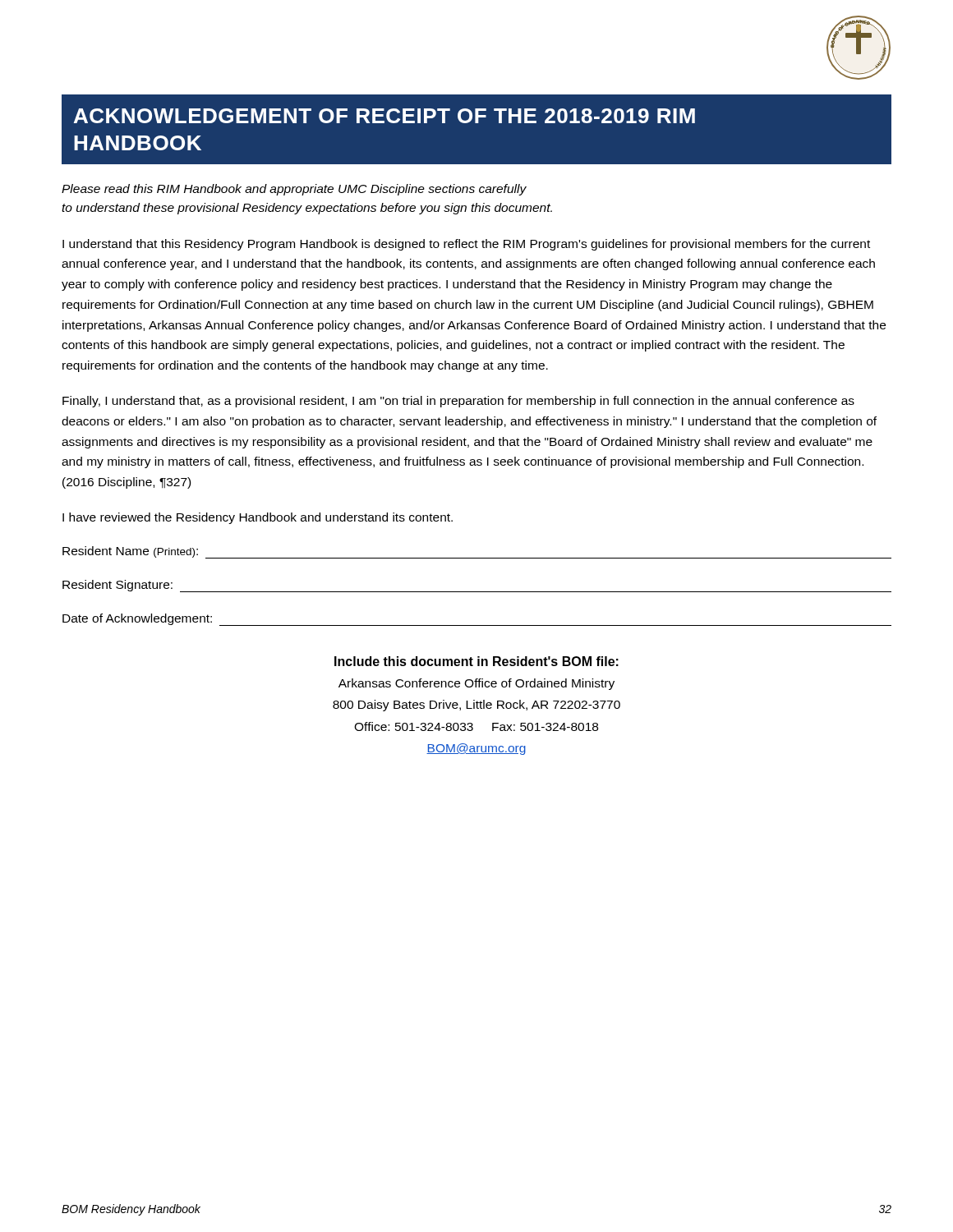Locate the block of text that opens with "I have reviewed the Residency Handbook"
Viewport: 953px width, 1232px height.
[x=258, y=517]
